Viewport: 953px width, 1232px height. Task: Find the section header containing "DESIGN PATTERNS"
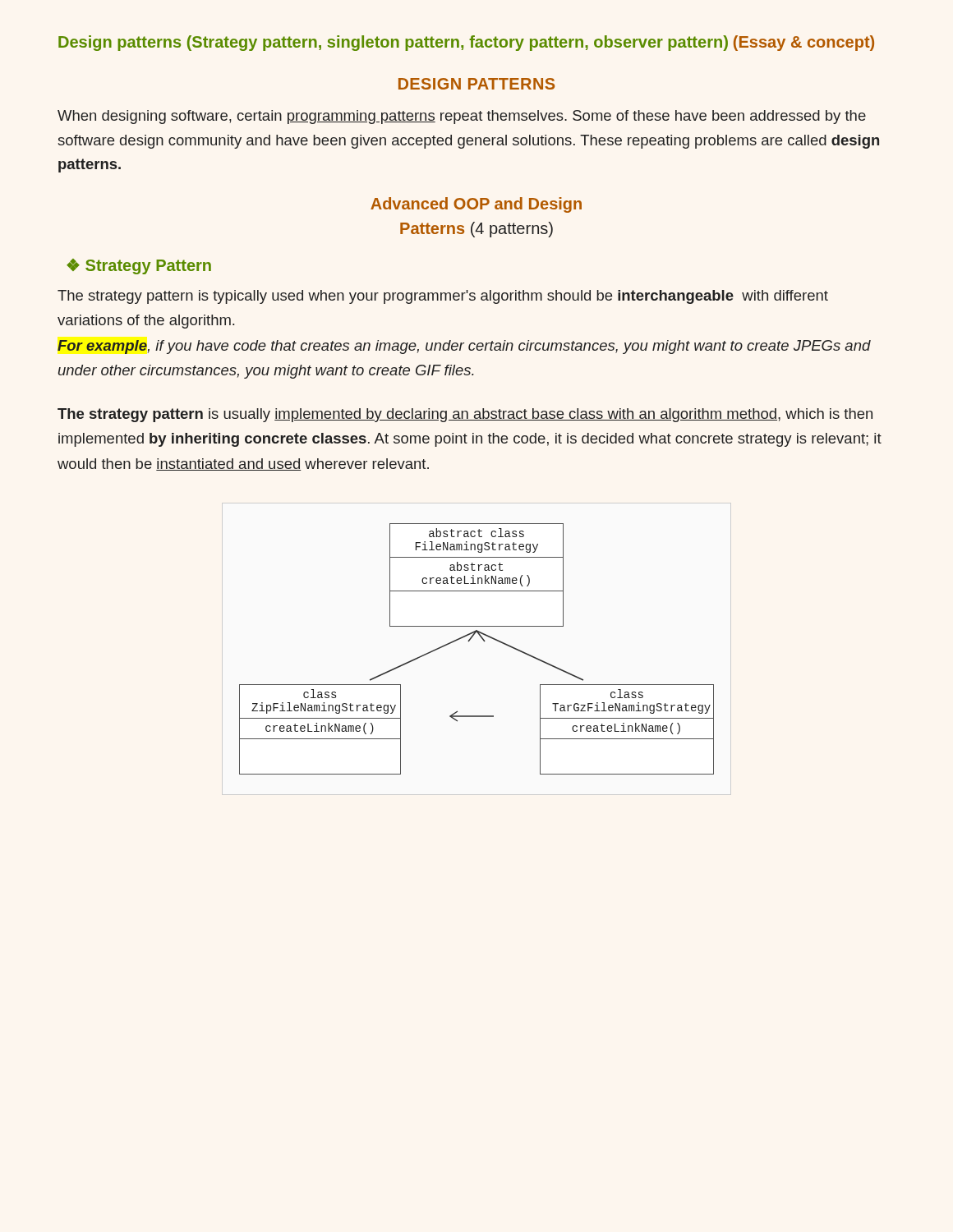(476, 84)
